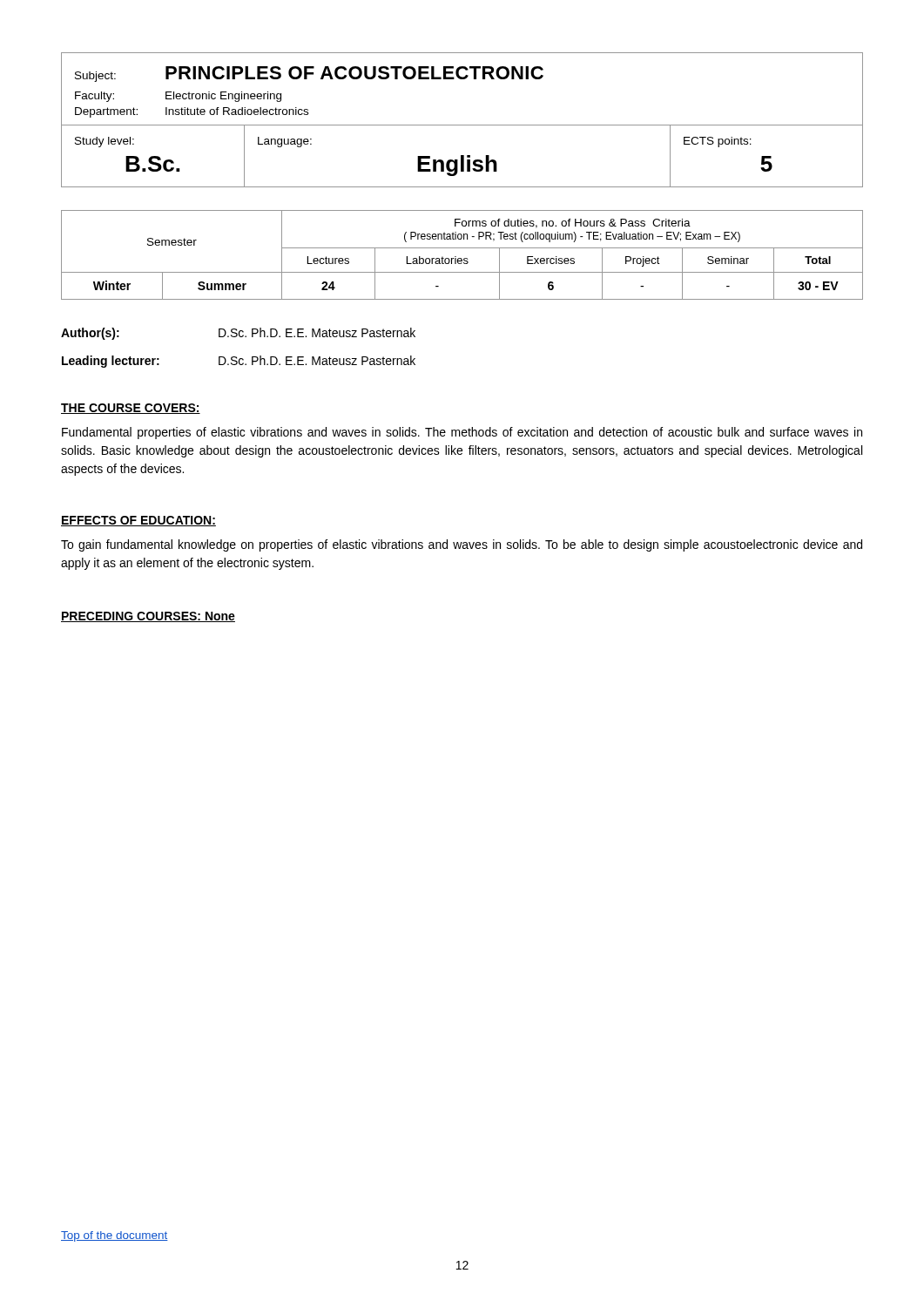Click on the block starting "To gain fundamental knowledge on properties of elastic"

coord(462,554)
